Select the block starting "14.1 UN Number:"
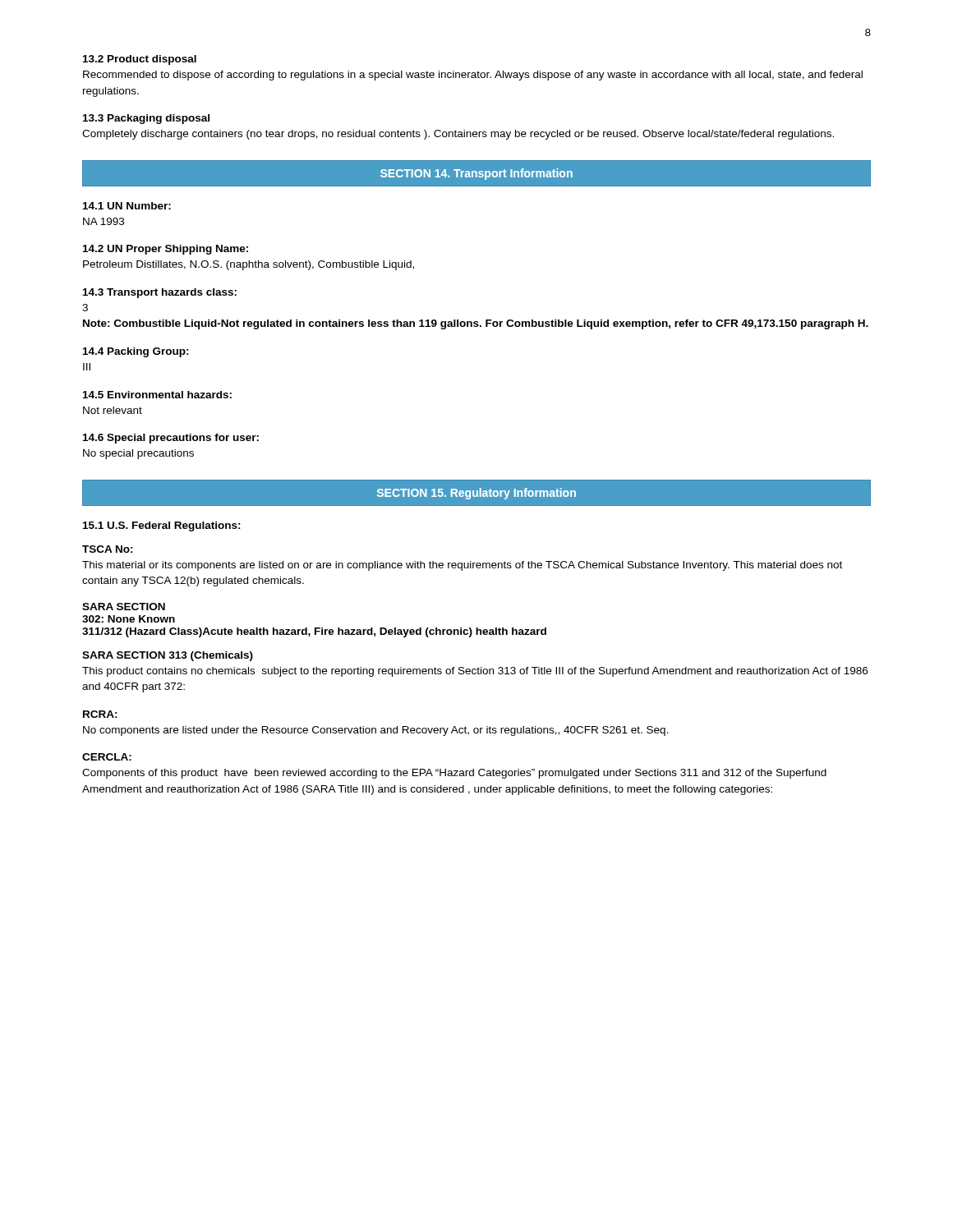 (x=127, y=205)
